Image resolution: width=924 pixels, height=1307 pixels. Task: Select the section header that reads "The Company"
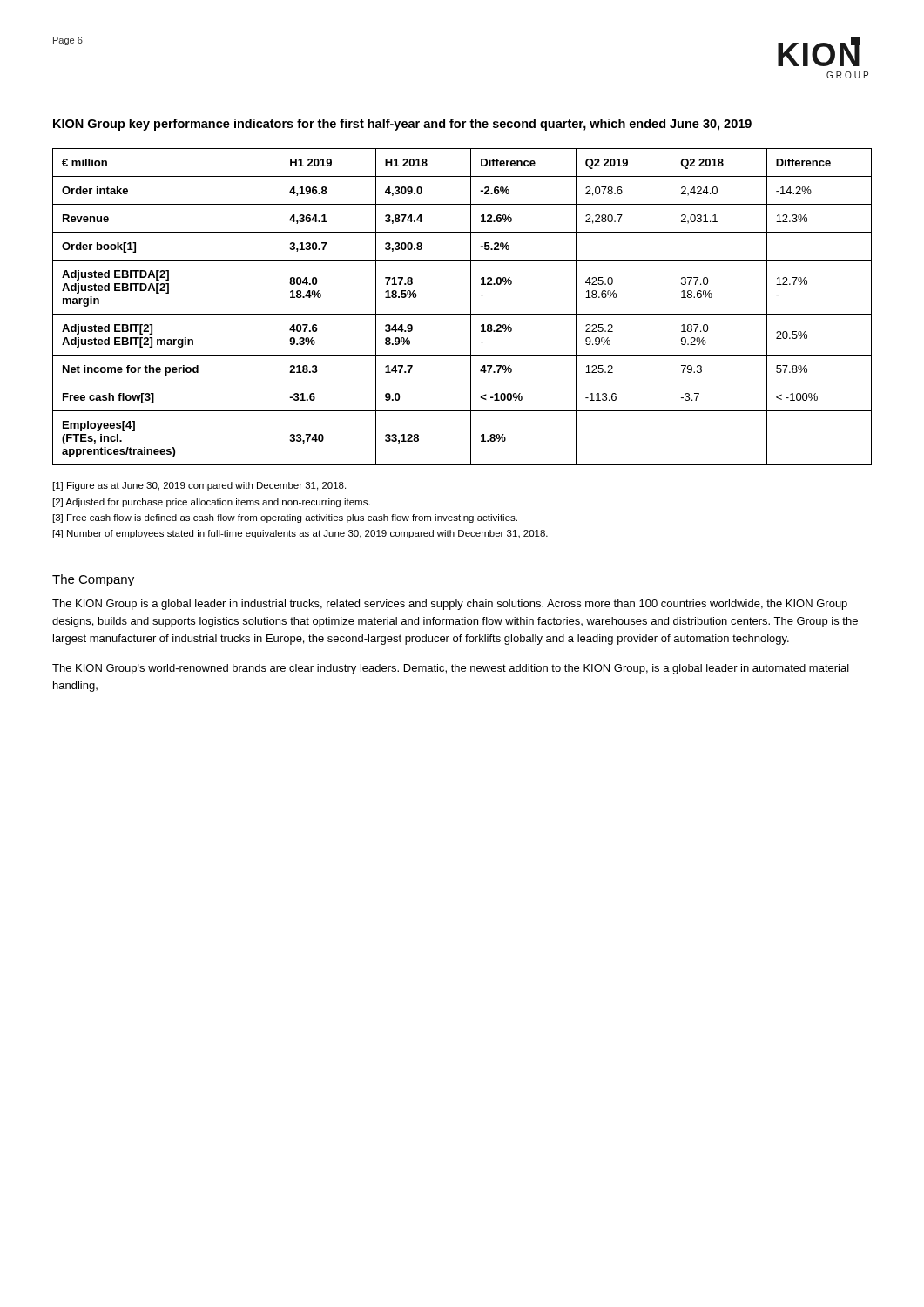tap(93, 579)
